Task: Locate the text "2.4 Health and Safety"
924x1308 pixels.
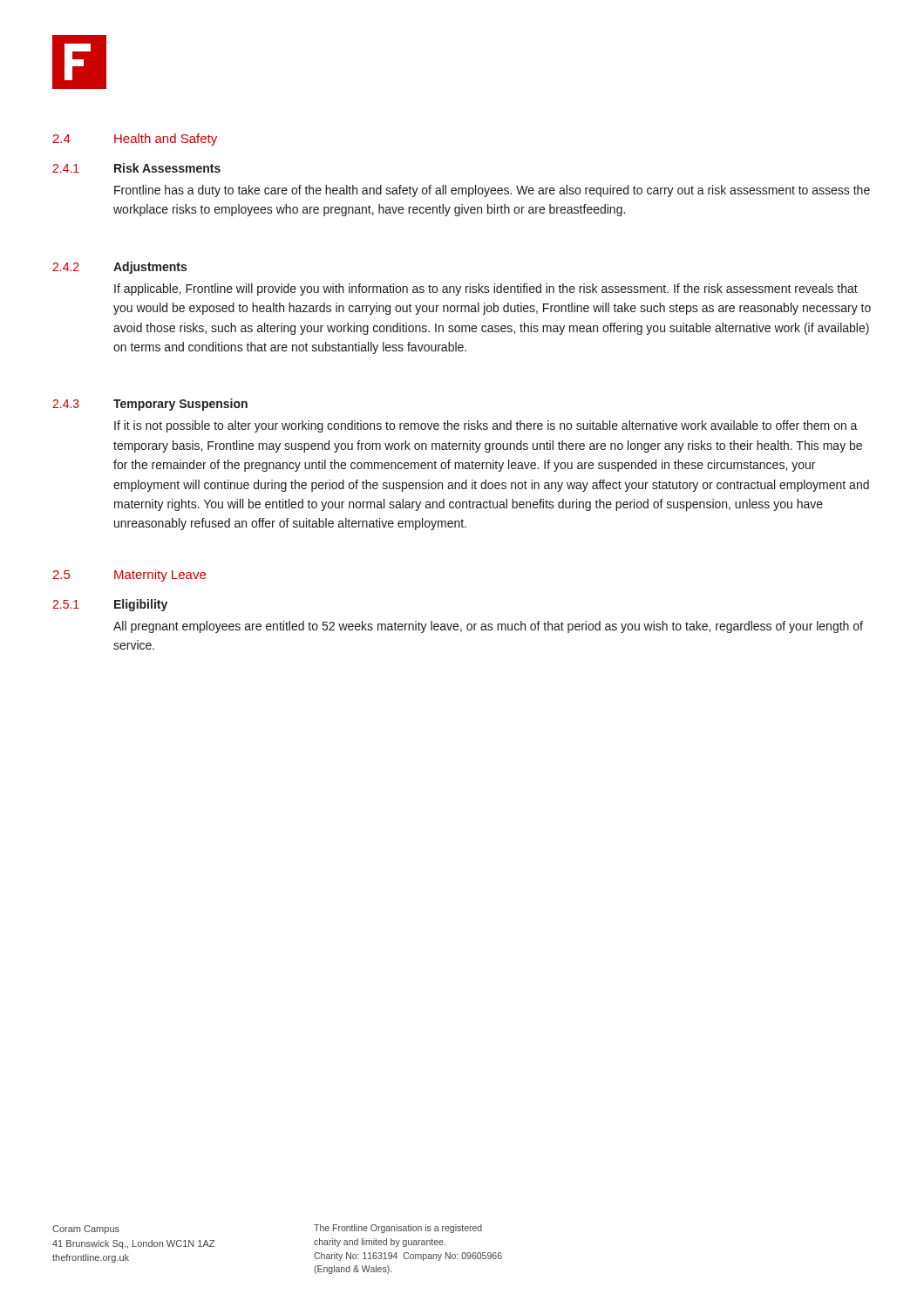Action: [x=135, y=138]
